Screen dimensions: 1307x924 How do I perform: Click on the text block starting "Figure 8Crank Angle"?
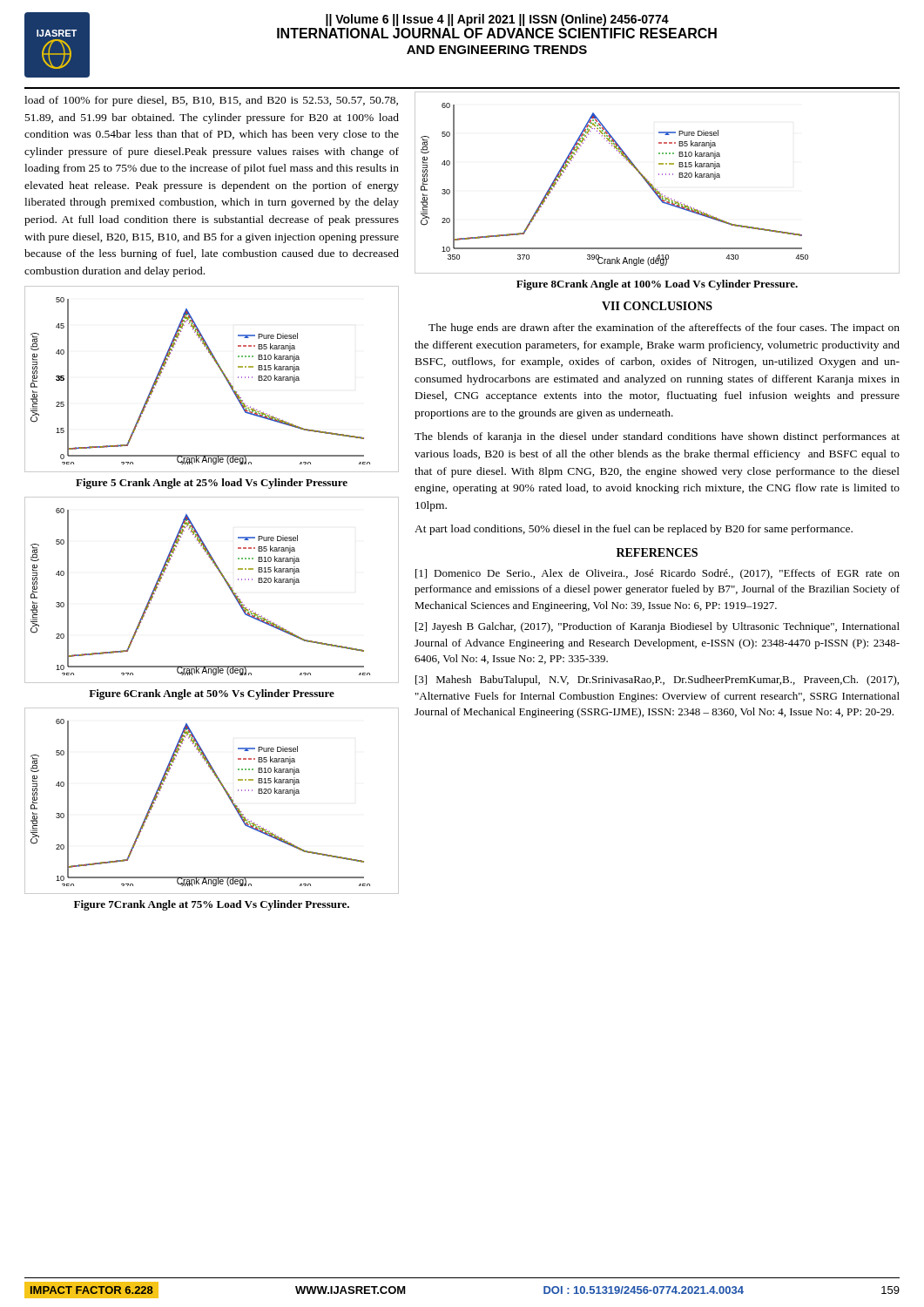pyautogui.click(x=657, y=284)
